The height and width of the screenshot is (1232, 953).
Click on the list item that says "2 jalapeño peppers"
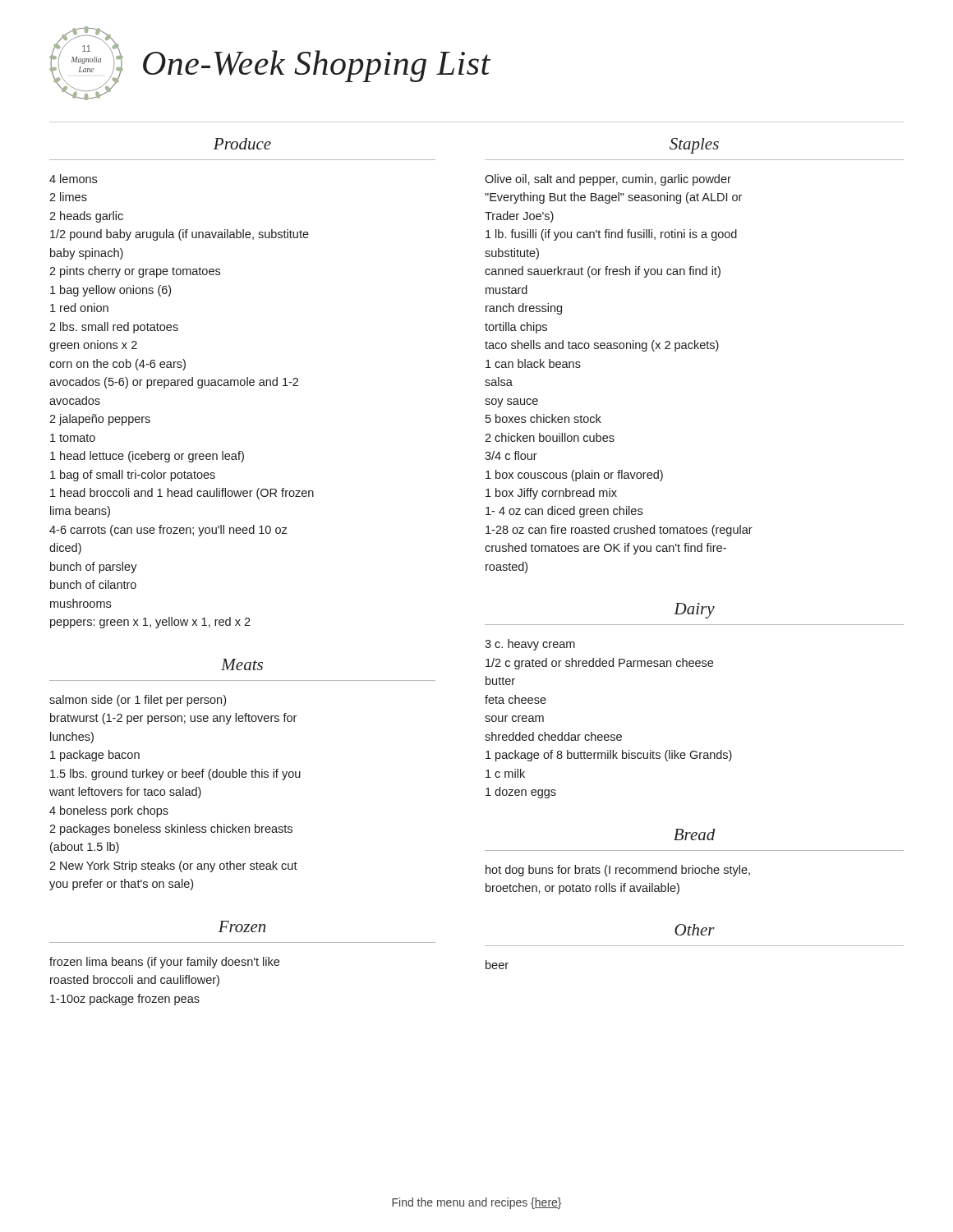coord(100,419)
